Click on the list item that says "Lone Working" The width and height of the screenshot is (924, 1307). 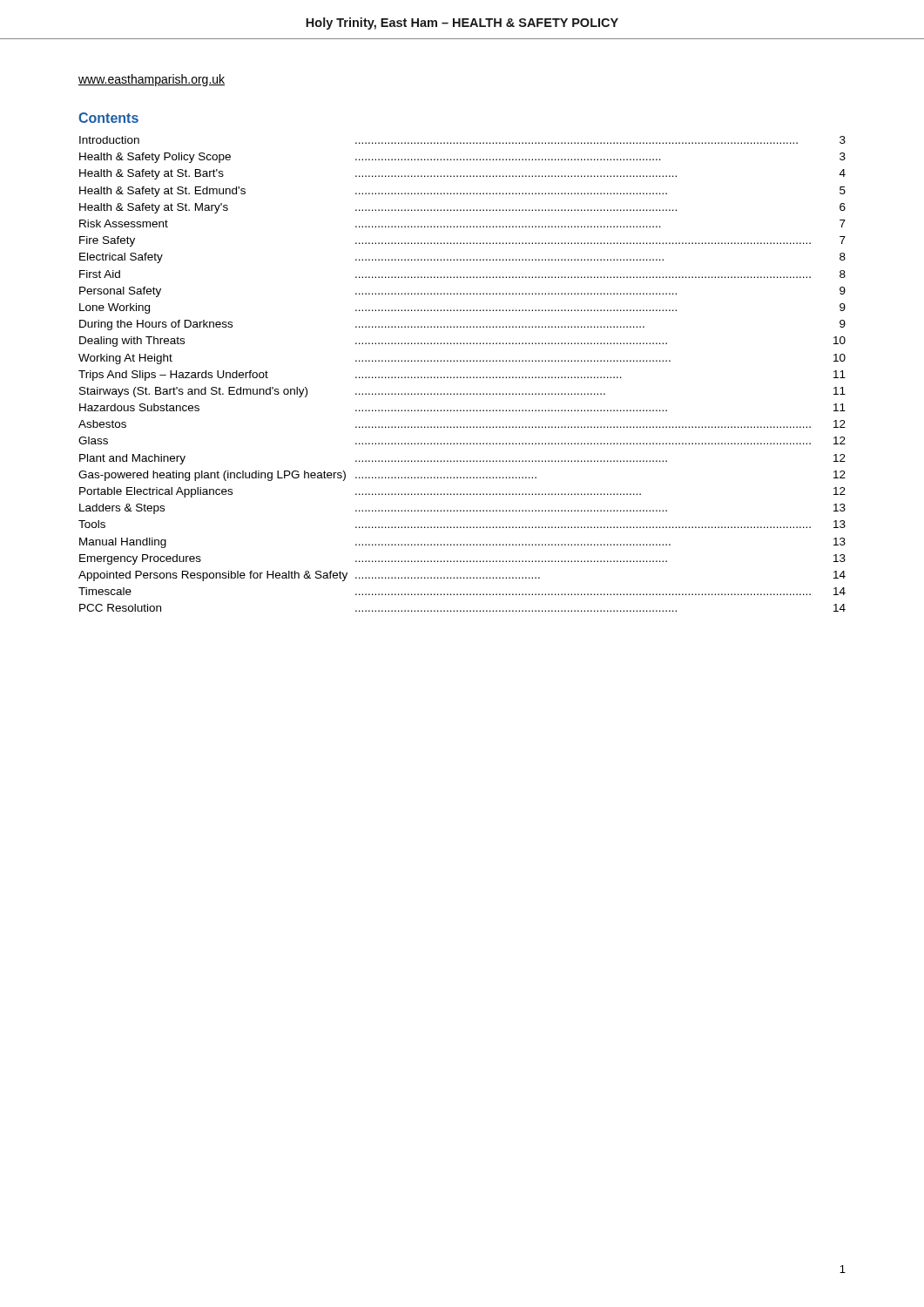(x=462, y=307)
